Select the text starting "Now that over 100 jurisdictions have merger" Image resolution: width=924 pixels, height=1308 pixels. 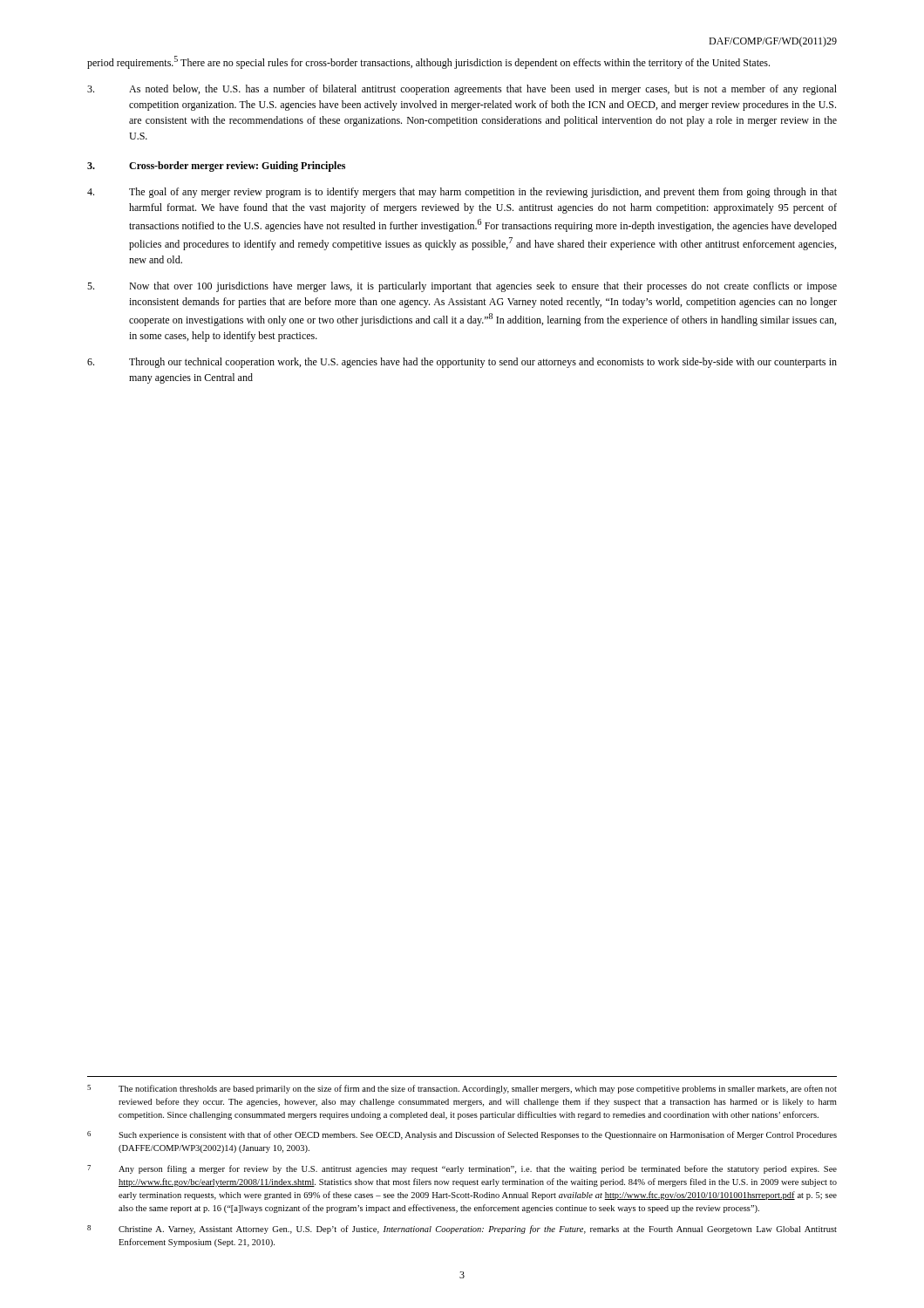pos(462,311)
